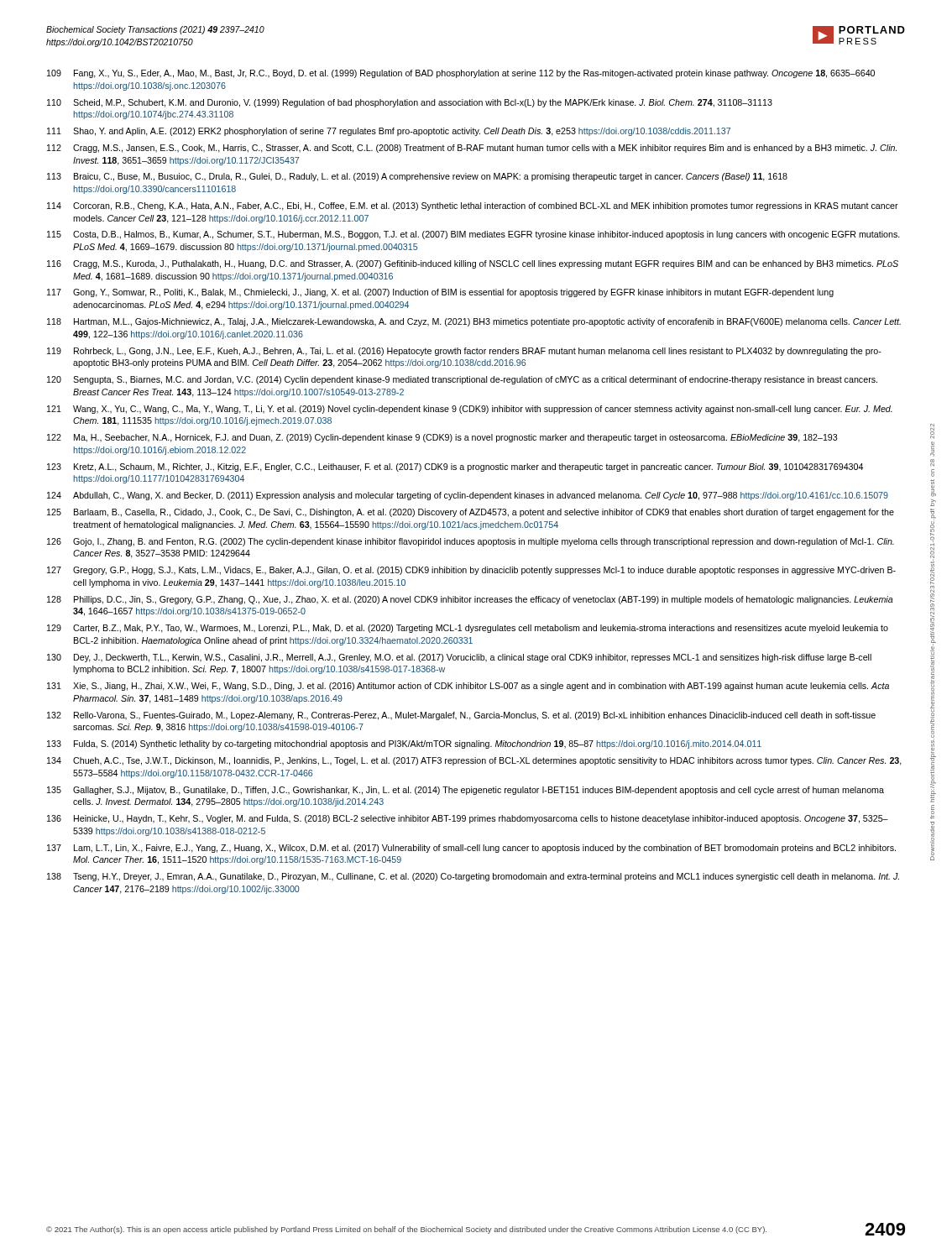Select the text block starting "127 Gregory, G.P., Hogg,"
The image size is (952, 1259).
476,576
